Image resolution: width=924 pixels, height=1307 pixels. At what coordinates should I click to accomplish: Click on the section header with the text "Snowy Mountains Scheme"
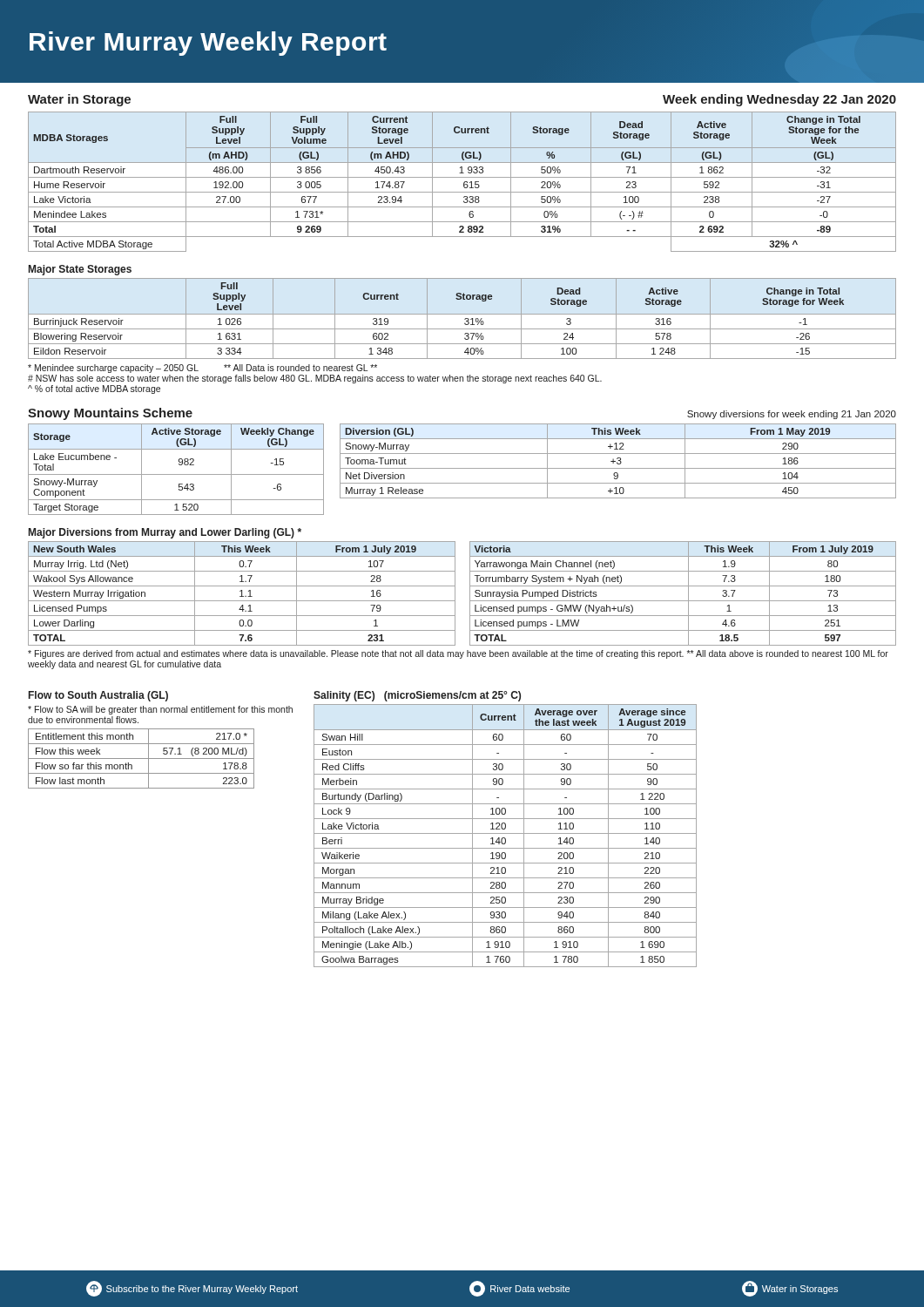(x=110, y=413)
